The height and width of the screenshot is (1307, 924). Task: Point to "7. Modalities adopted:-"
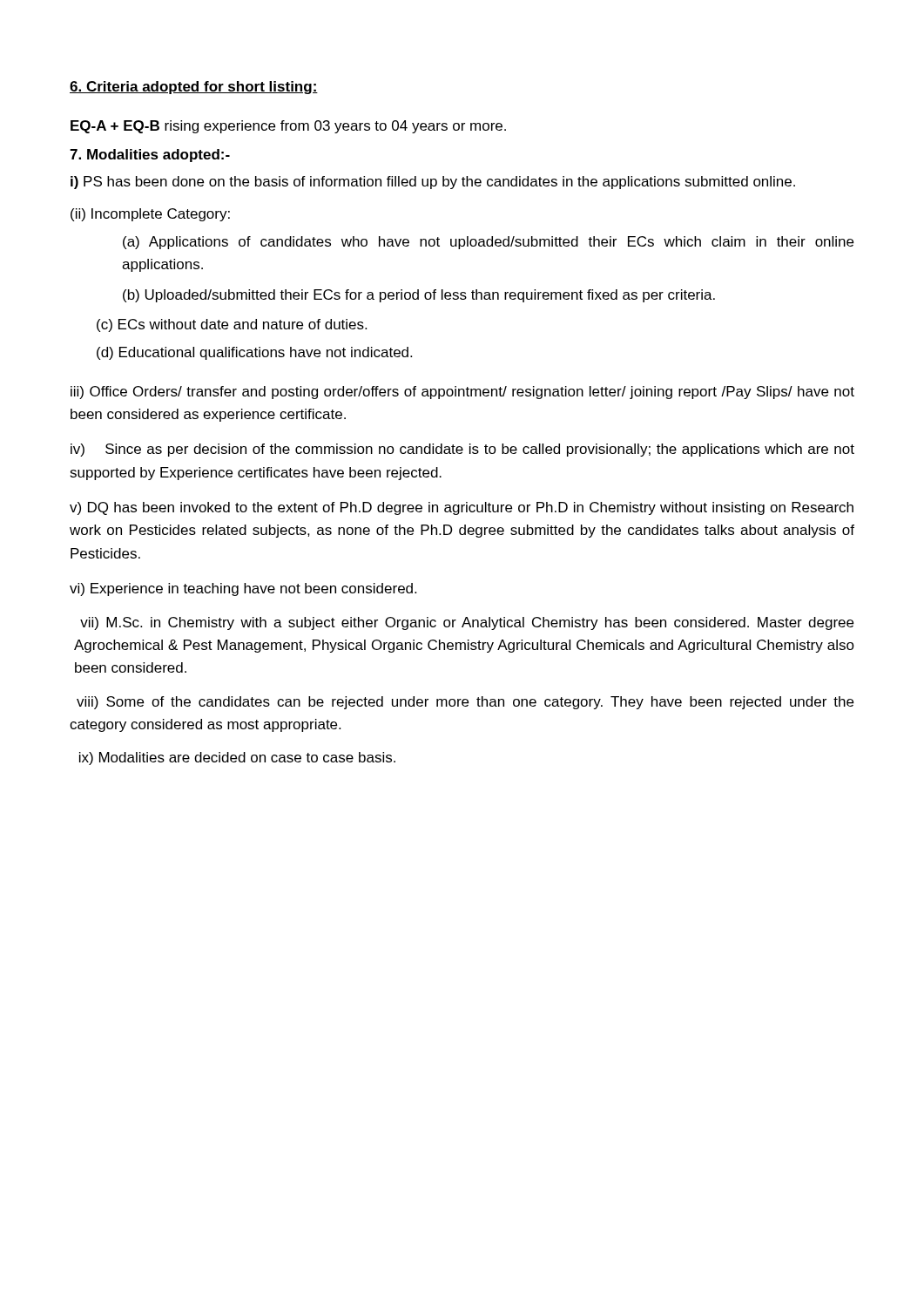(x=150, y=155)
